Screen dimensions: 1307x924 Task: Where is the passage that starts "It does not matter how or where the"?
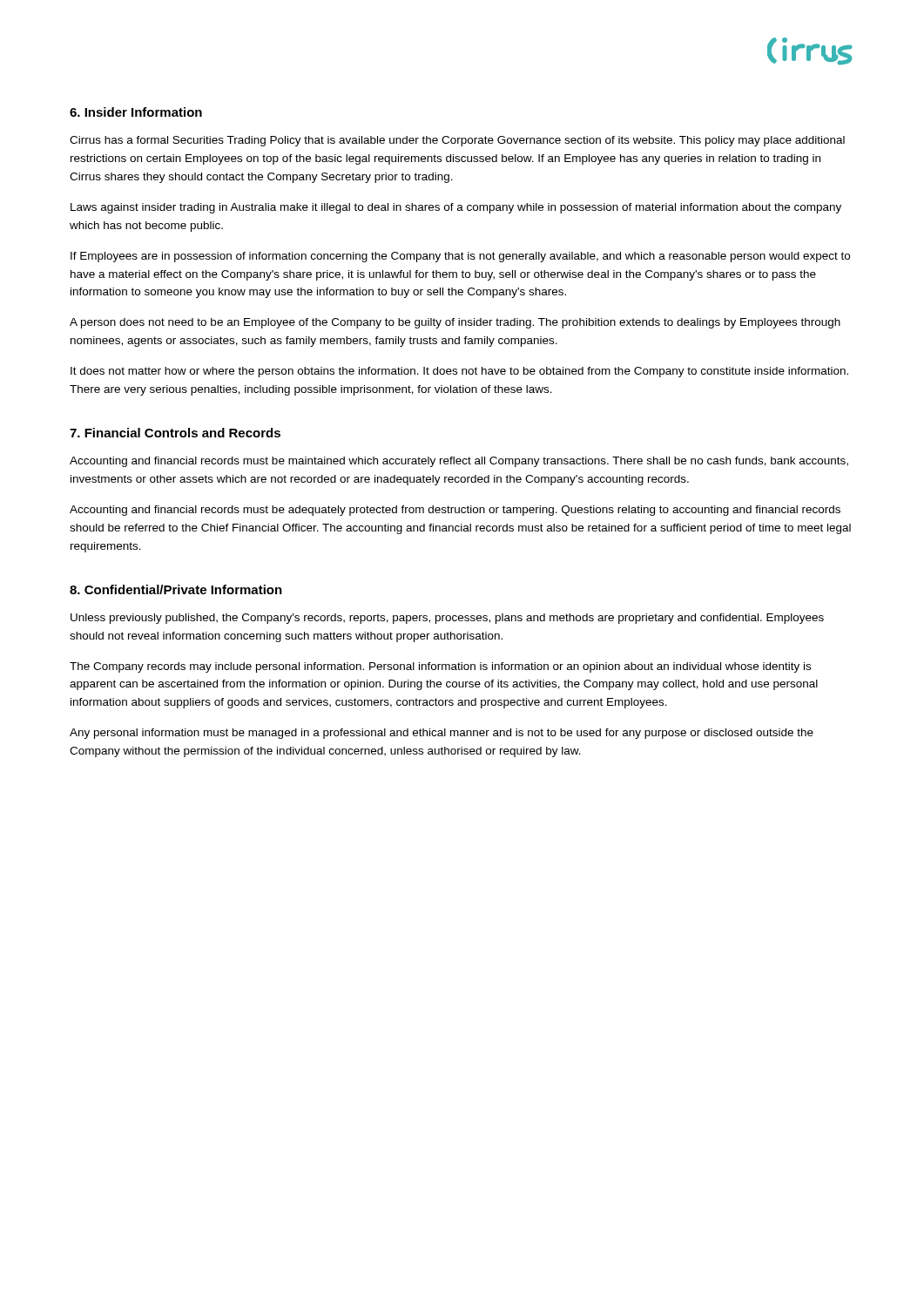click(x=460, y=380)
